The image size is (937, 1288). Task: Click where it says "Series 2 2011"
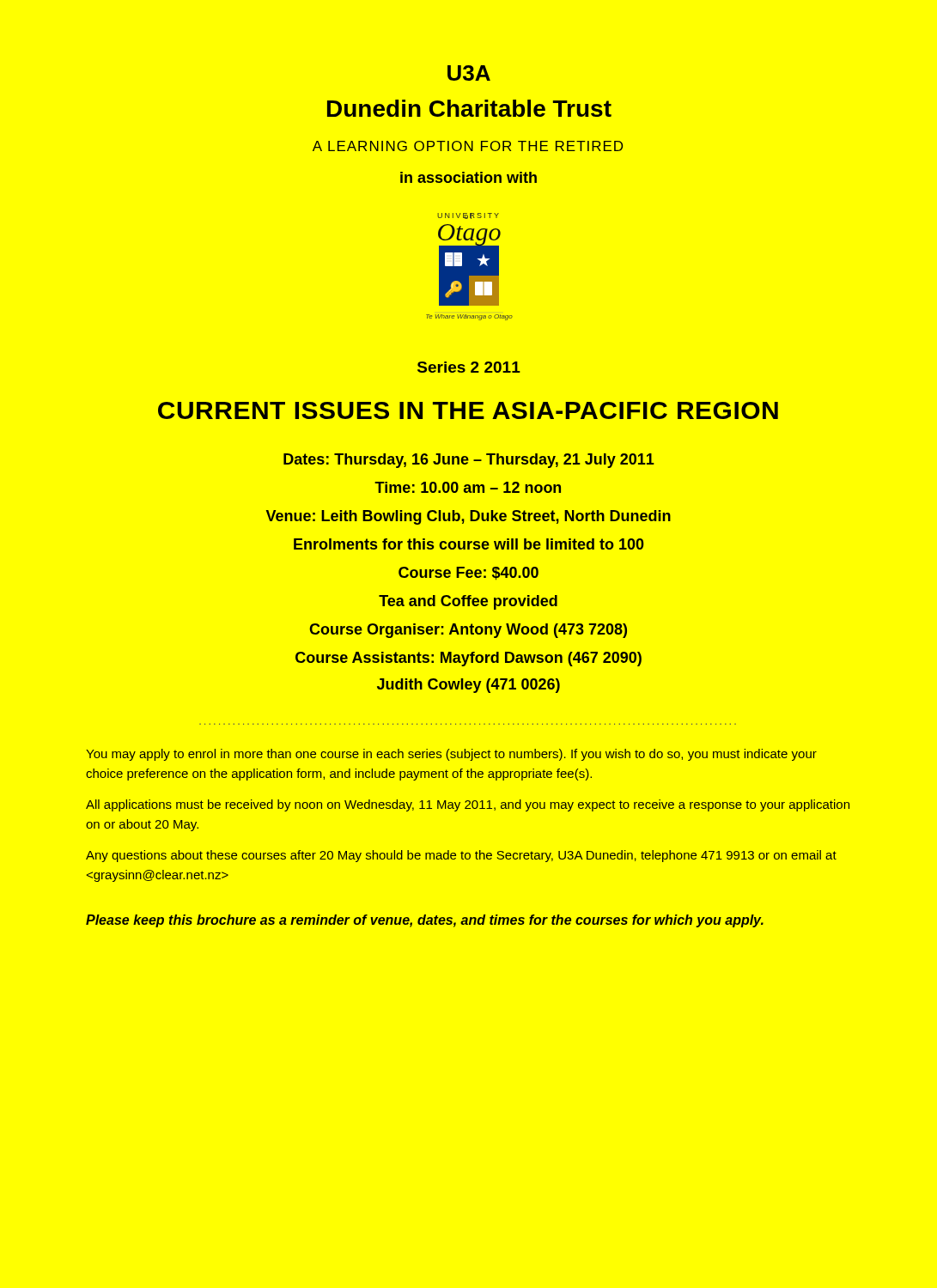pos(468,367)
